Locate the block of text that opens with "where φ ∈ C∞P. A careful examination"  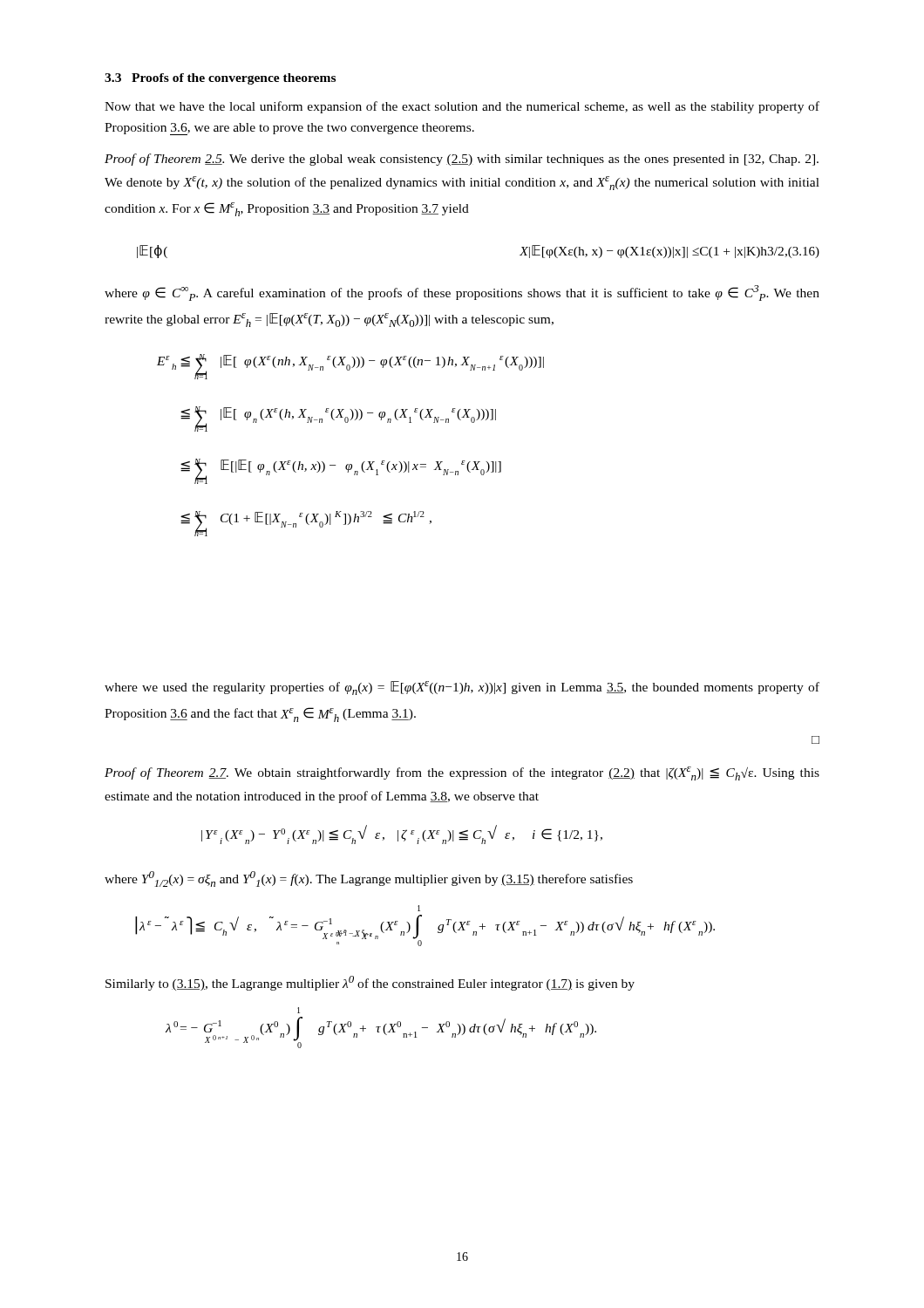[x=462, y=306]
